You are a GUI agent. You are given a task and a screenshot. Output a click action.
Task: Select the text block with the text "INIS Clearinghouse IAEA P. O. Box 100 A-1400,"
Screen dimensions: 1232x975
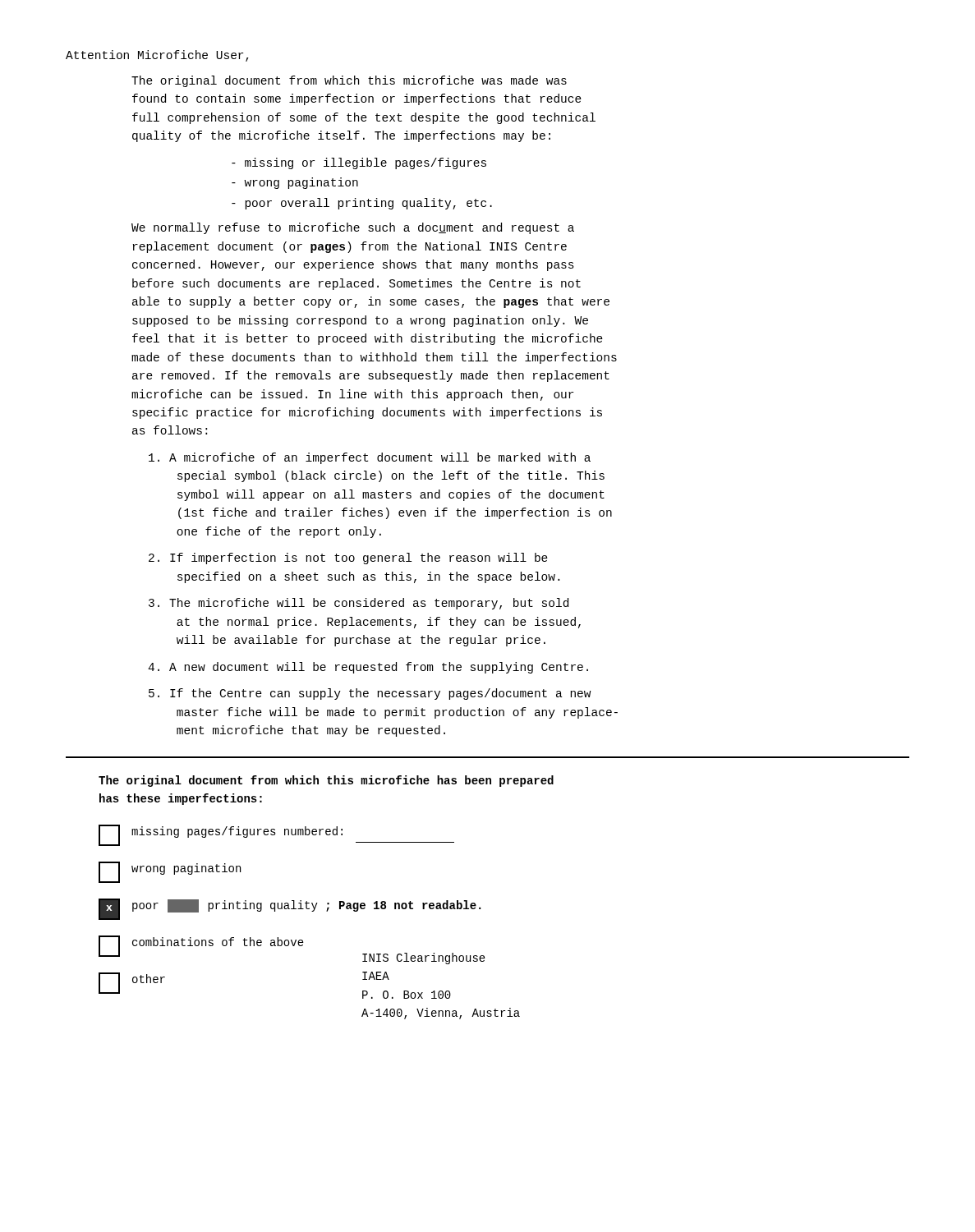coord(441,986)
